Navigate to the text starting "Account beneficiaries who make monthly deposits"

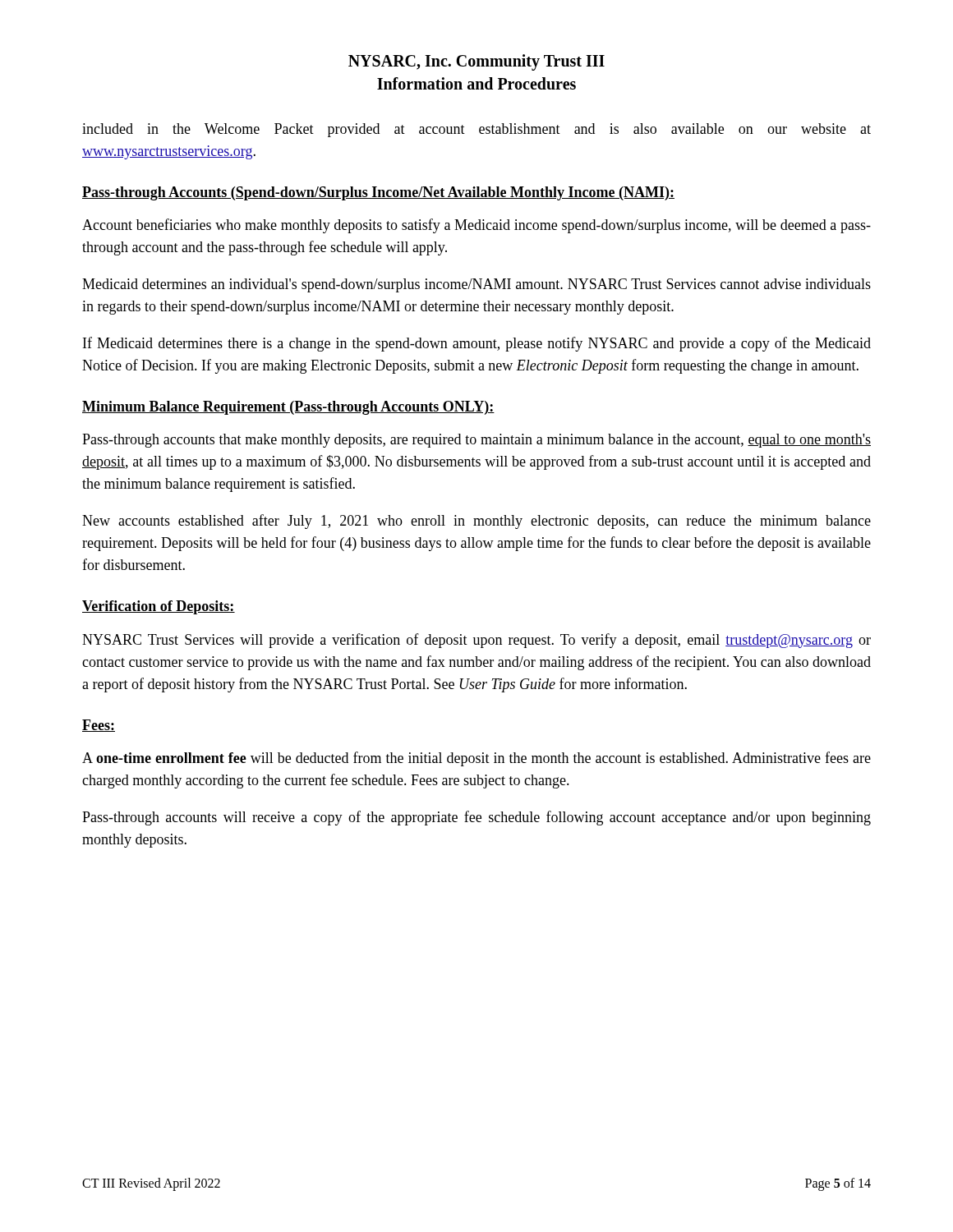476,236
